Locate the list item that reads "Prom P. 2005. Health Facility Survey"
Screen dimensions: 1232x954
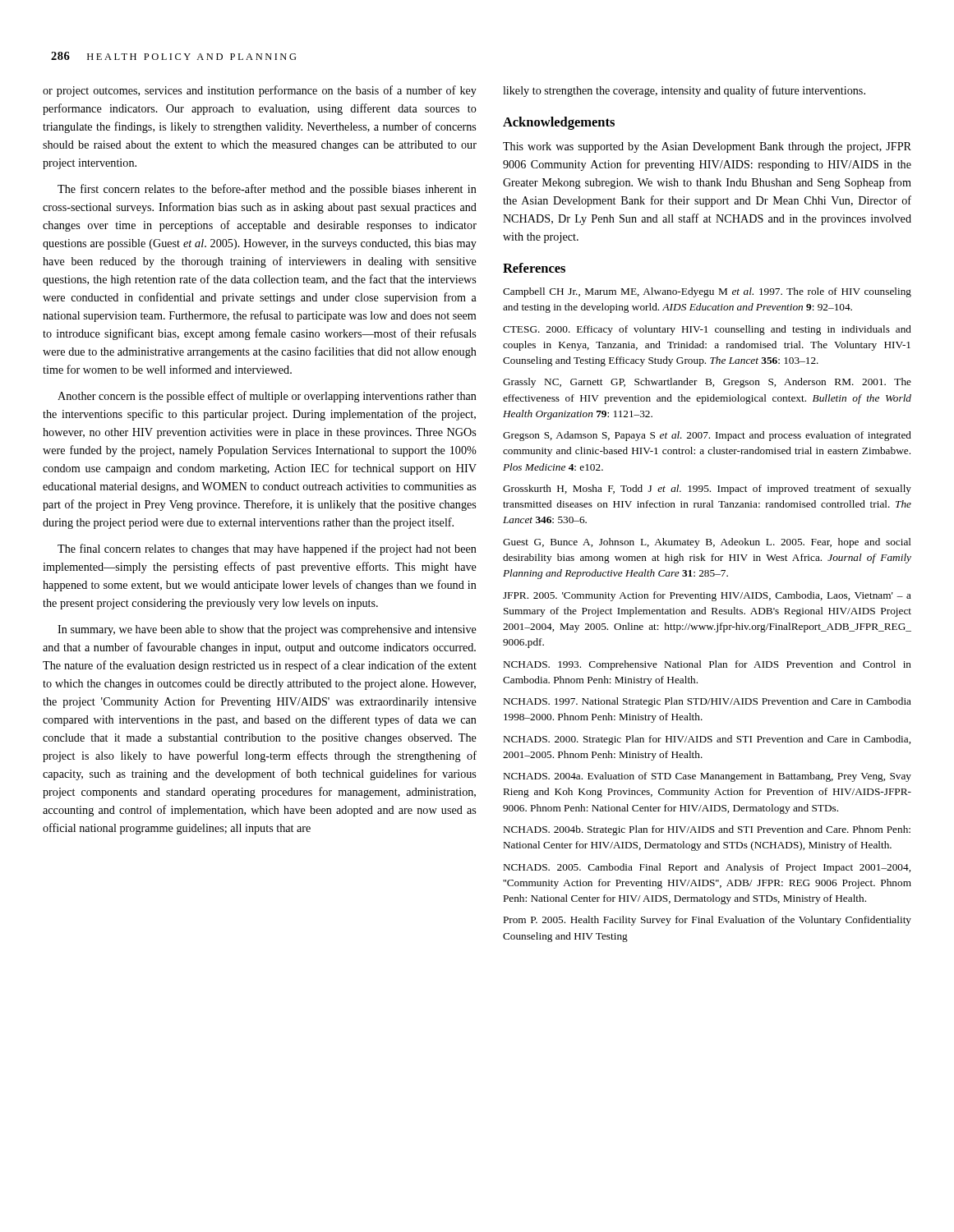click(707, 928)
